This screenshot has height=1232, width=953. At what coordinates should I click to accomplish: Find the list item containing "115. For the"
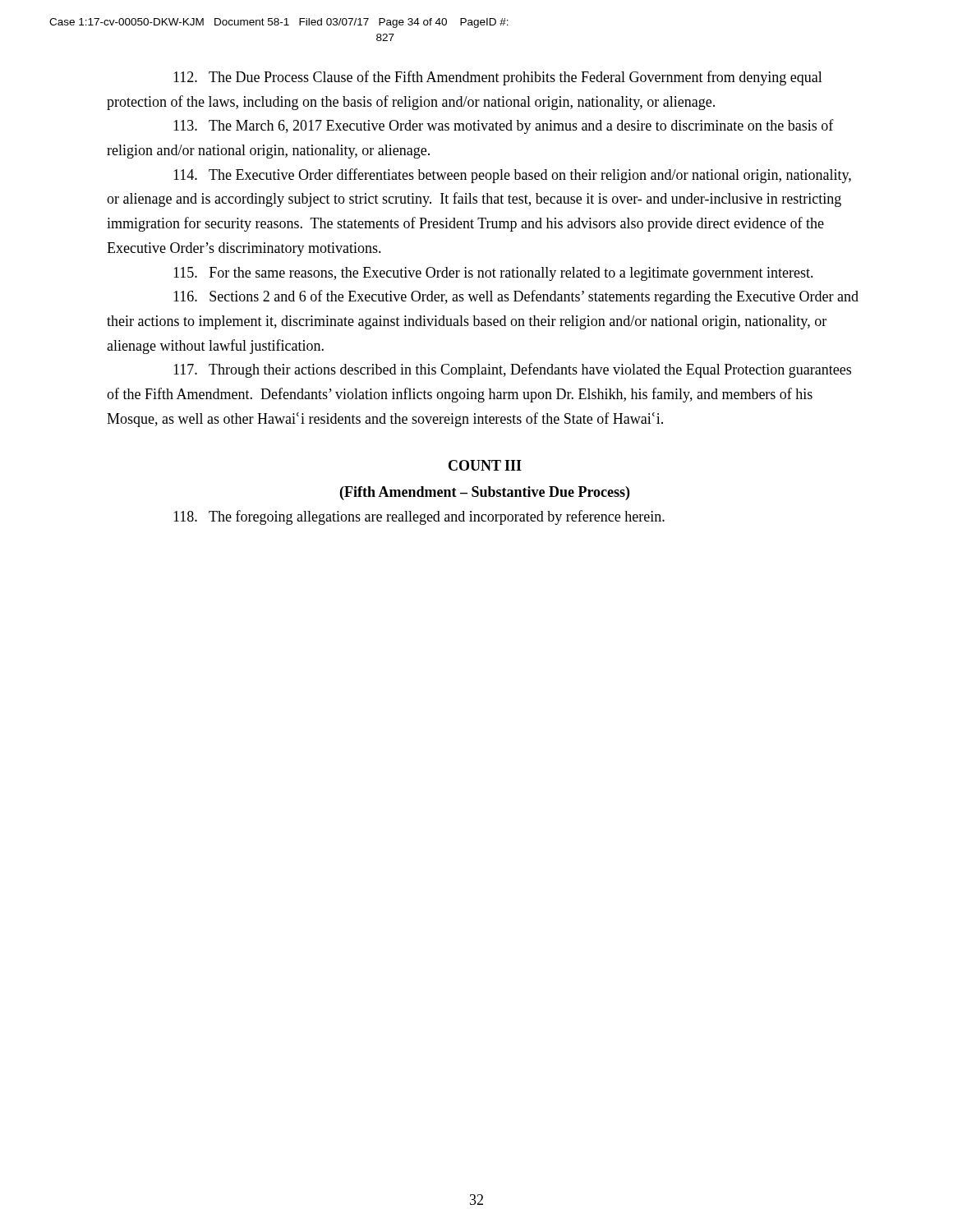tap(493, 272)
